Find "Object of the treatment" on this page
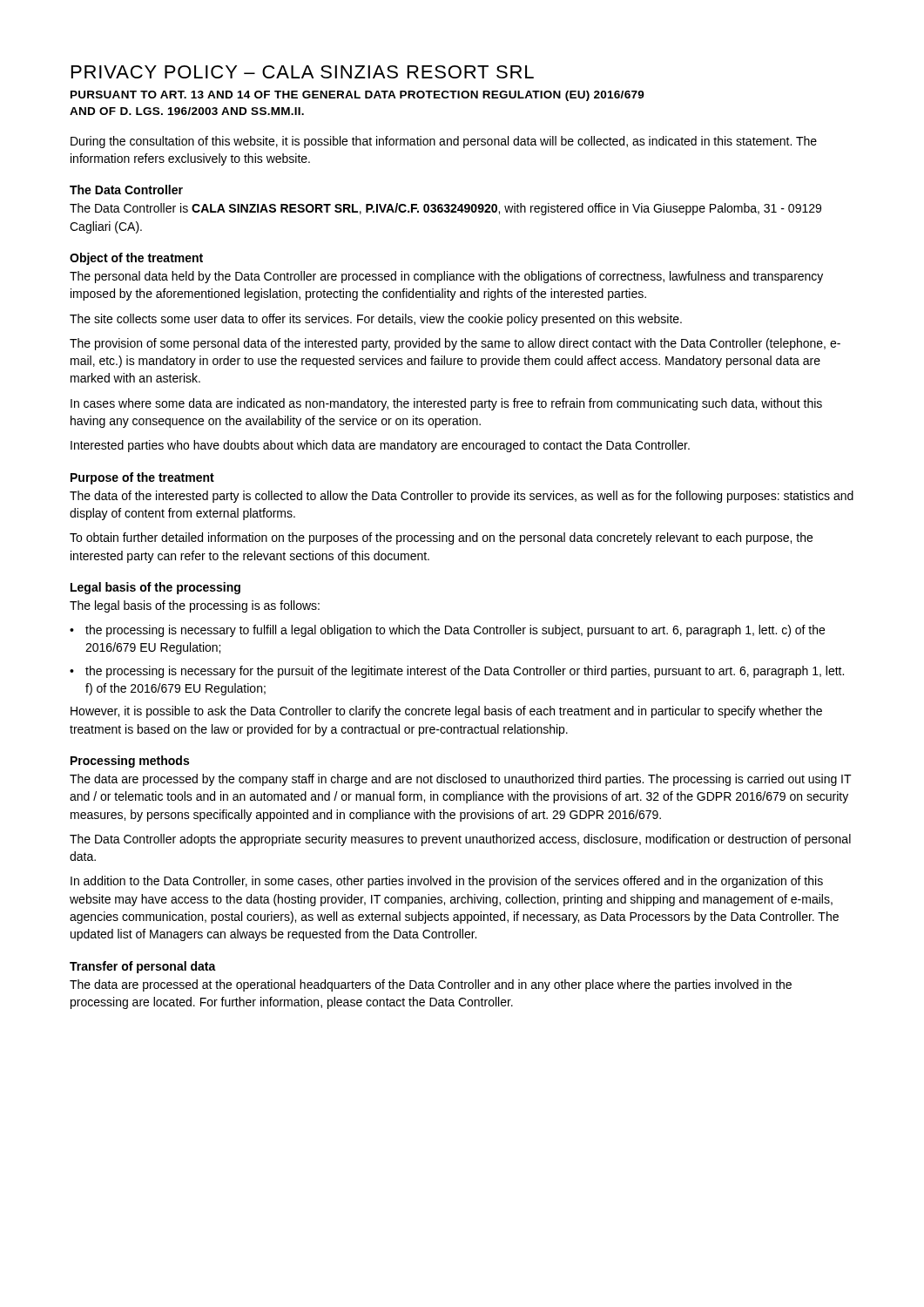 point(136,258)
